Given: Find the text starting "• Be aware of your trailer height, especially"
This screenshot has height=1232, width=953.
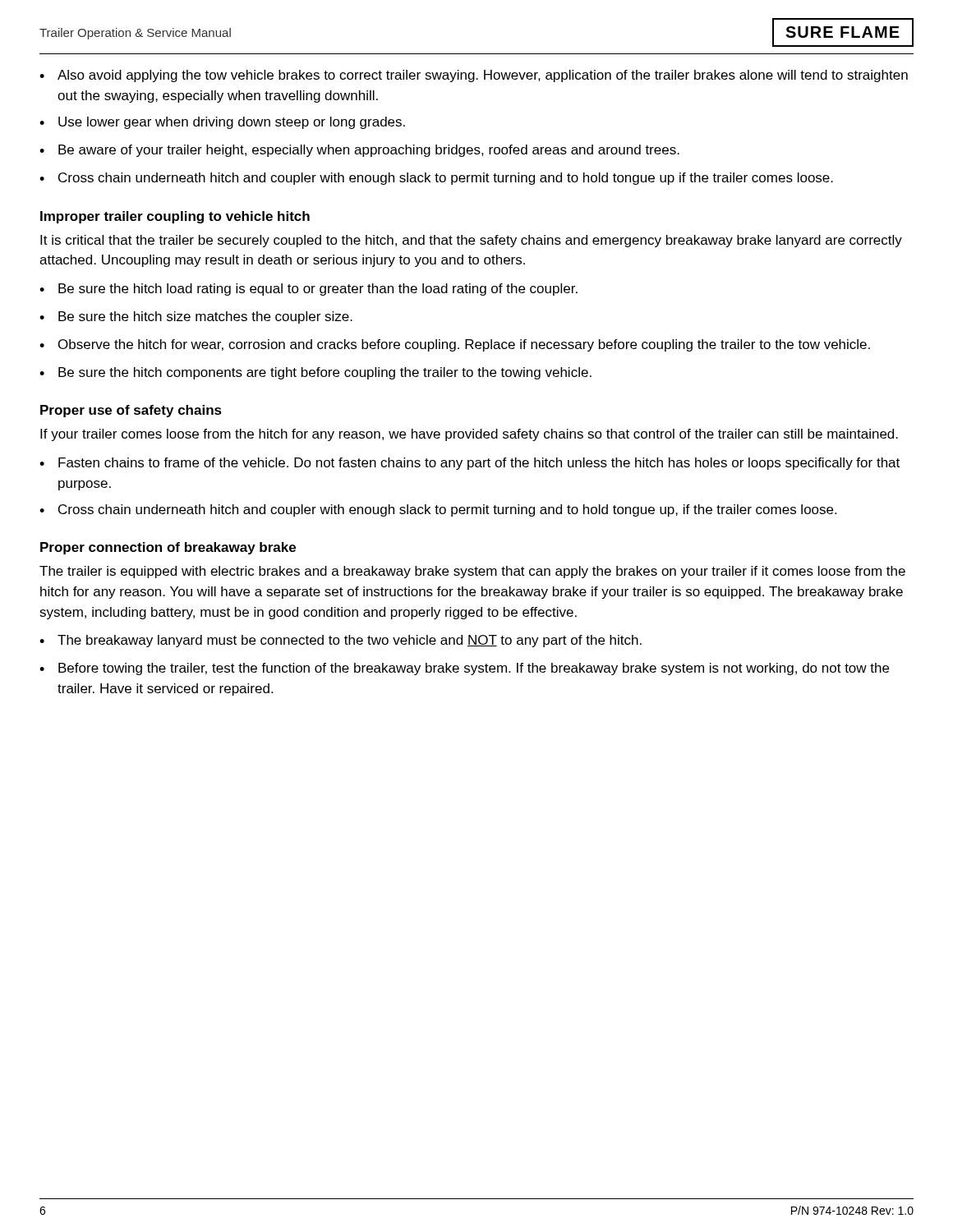Looking at the screenshot, I should (x=476, y=151).
